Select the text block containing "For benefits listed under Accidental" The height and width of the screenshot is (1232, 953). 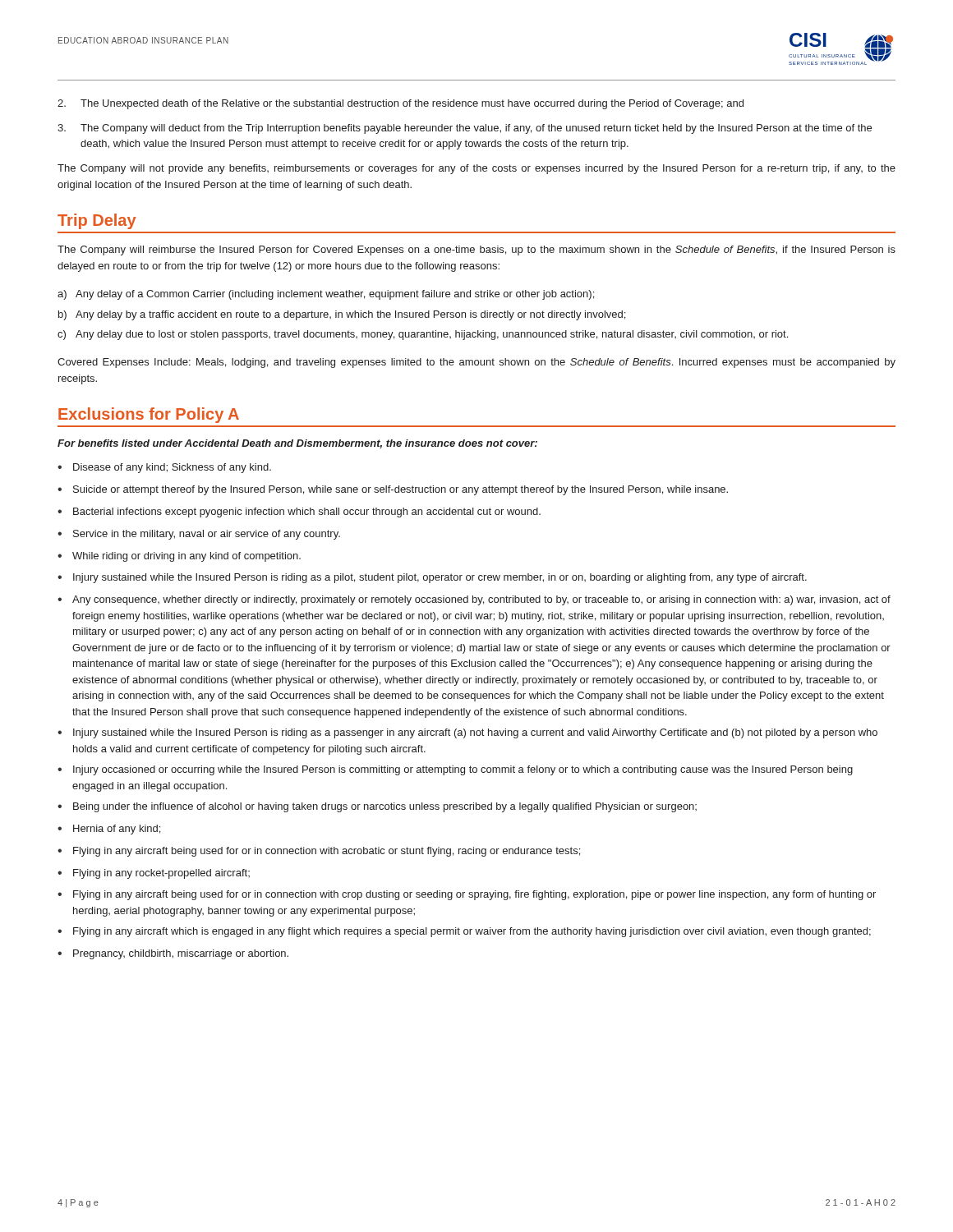[298, 443]
